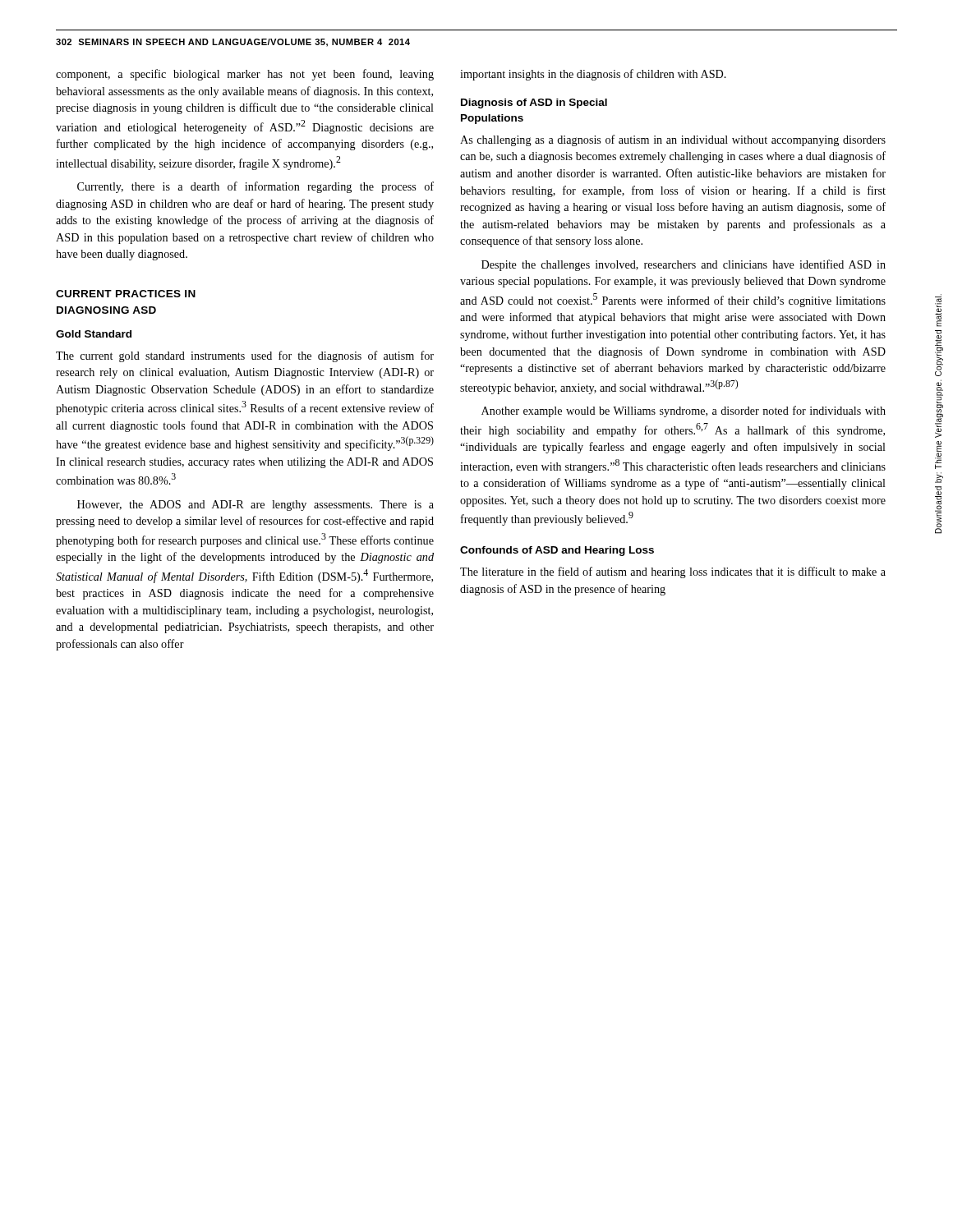This screenshot has width=953, height=1232.
Task: Find the section header on this page that starts "Diagnosis of ASD"
Action: 534,110
